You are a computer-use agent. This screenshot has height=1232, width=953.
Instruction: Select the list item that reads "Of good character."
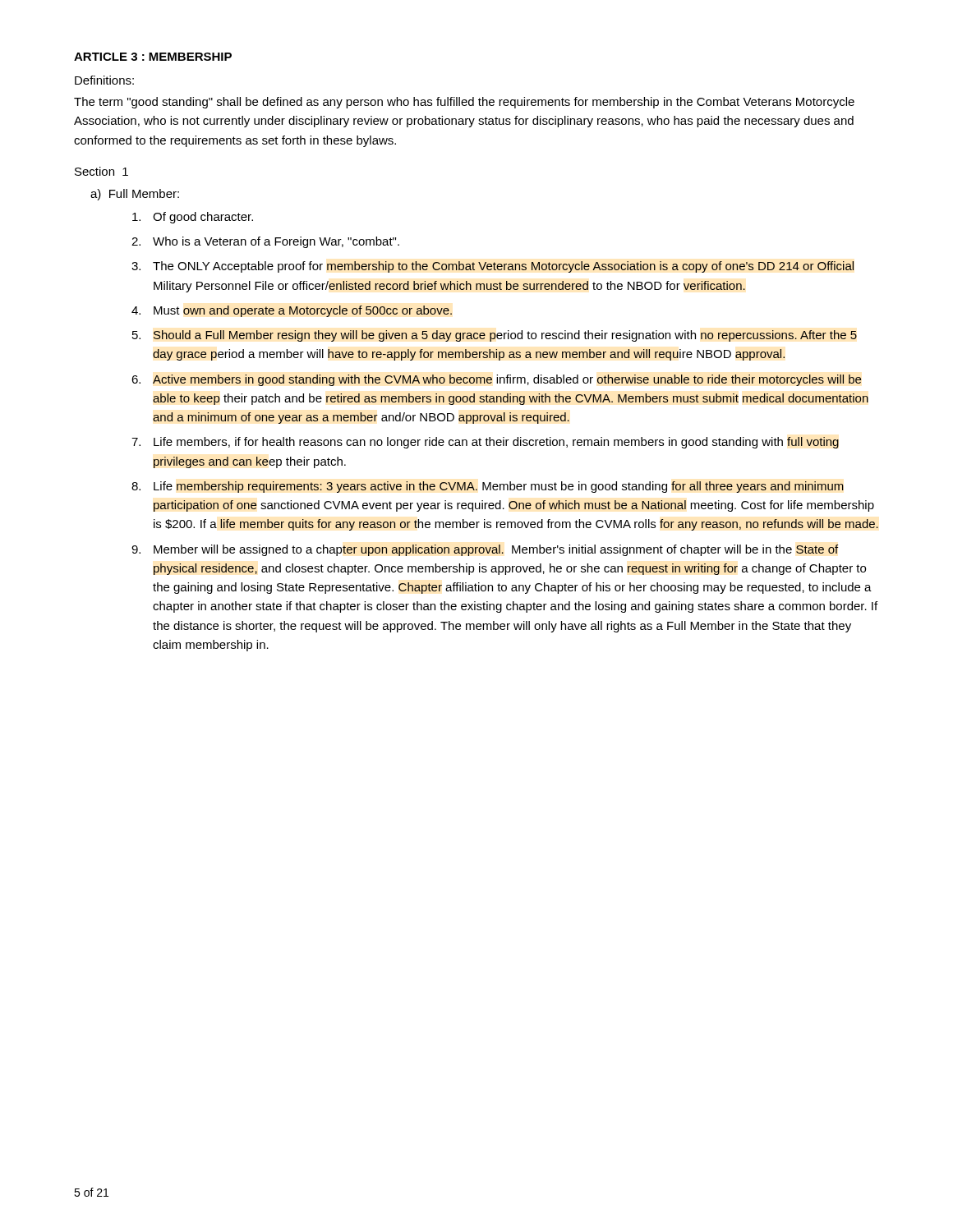(193, 216)
